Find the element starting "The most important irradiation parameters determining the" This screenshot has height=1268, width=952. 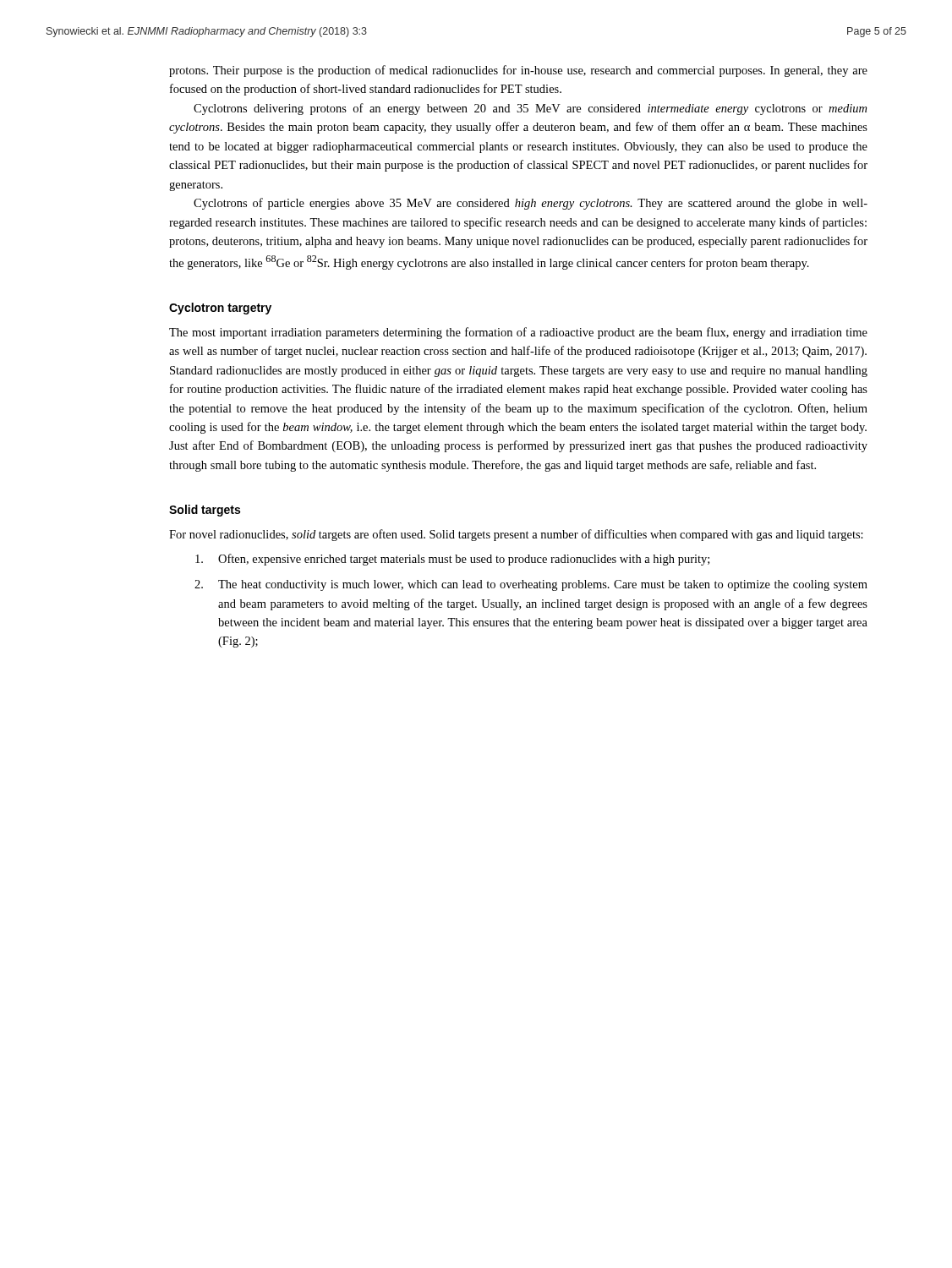pos(518,399)
